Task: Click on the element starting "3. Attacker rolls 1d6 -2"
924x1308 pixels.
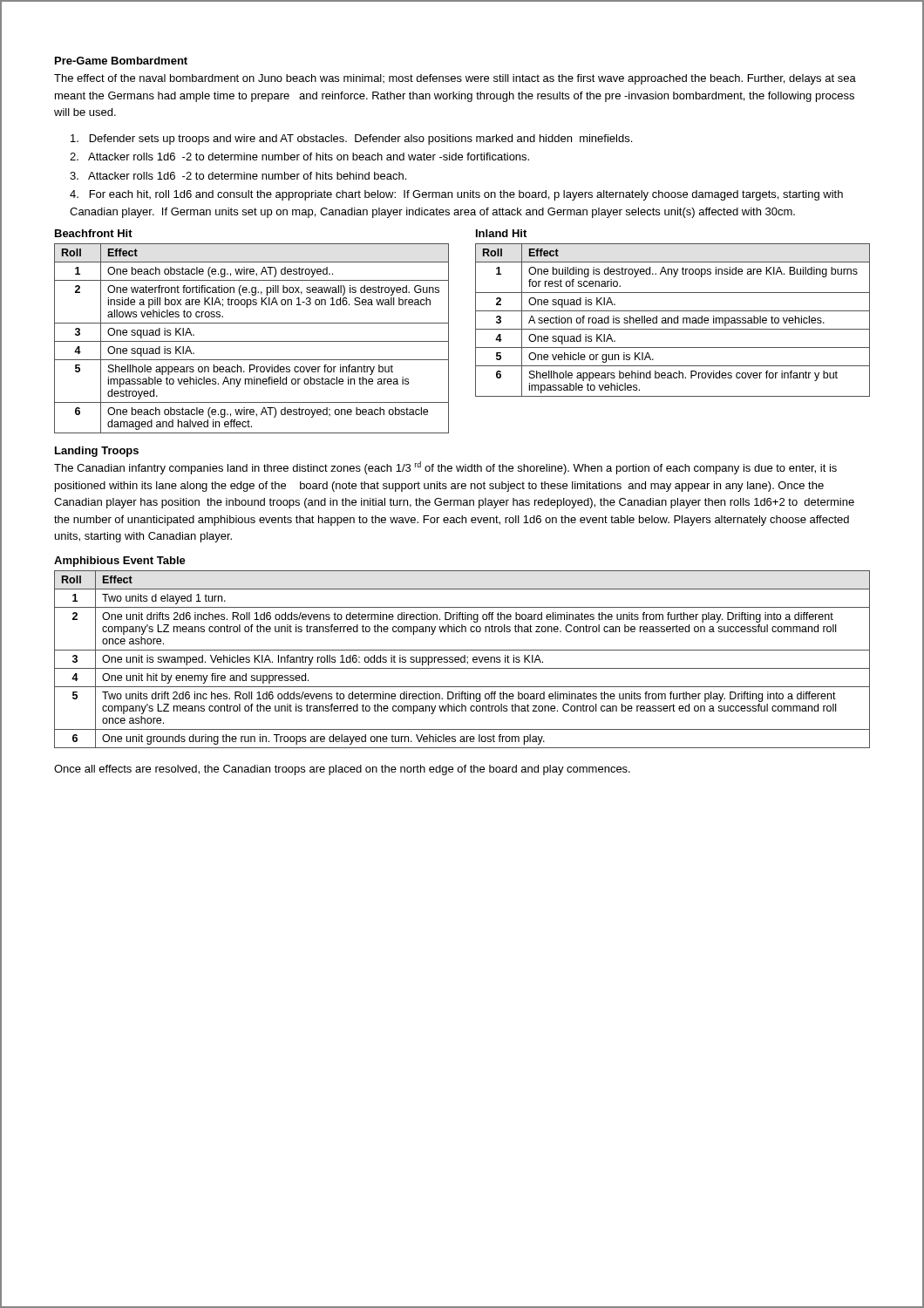Action: coord(239,175)
